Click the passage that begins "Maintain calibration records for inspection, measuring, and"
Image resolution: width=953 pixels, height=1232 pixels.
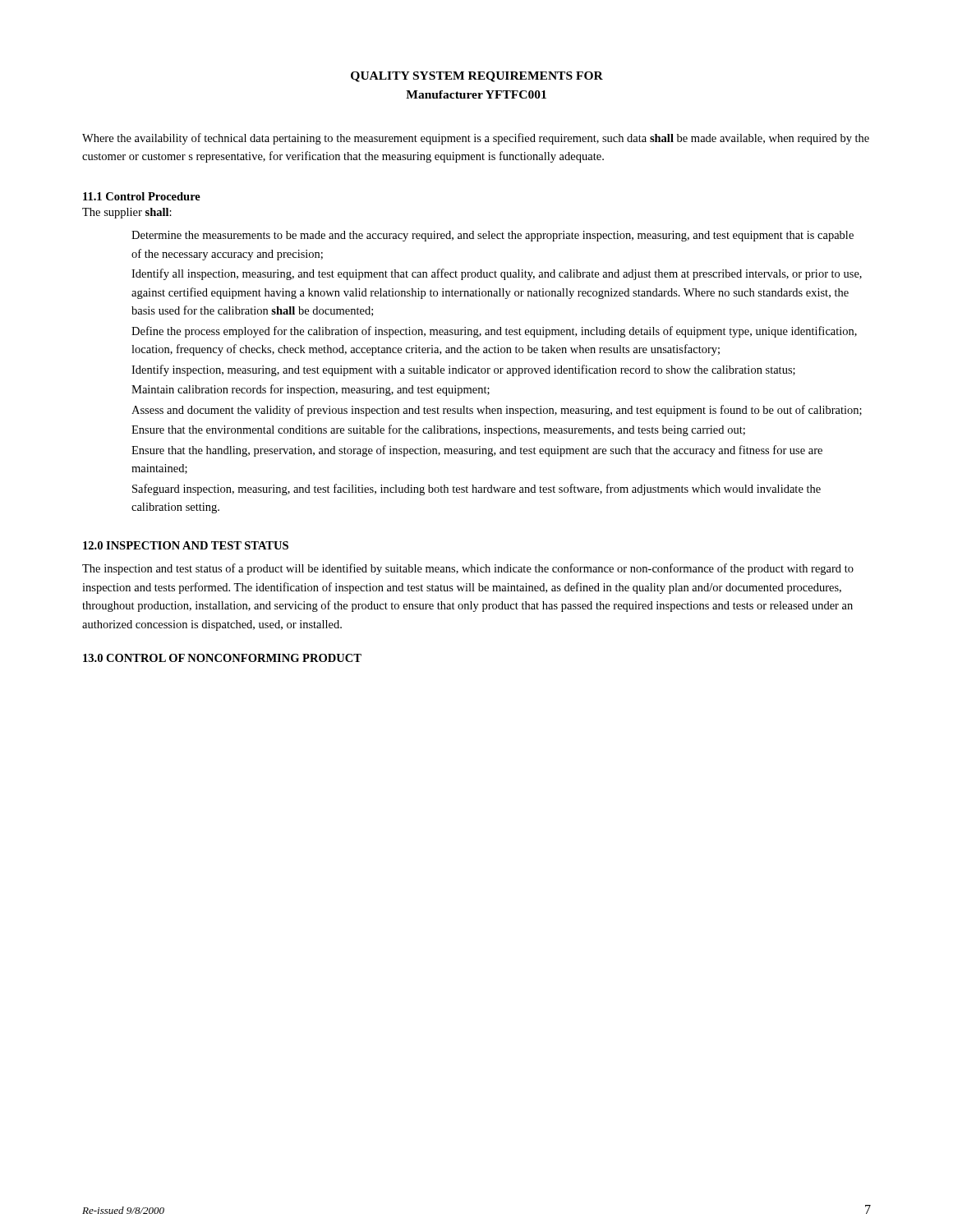pyautogui.click(x=497, y=390)
